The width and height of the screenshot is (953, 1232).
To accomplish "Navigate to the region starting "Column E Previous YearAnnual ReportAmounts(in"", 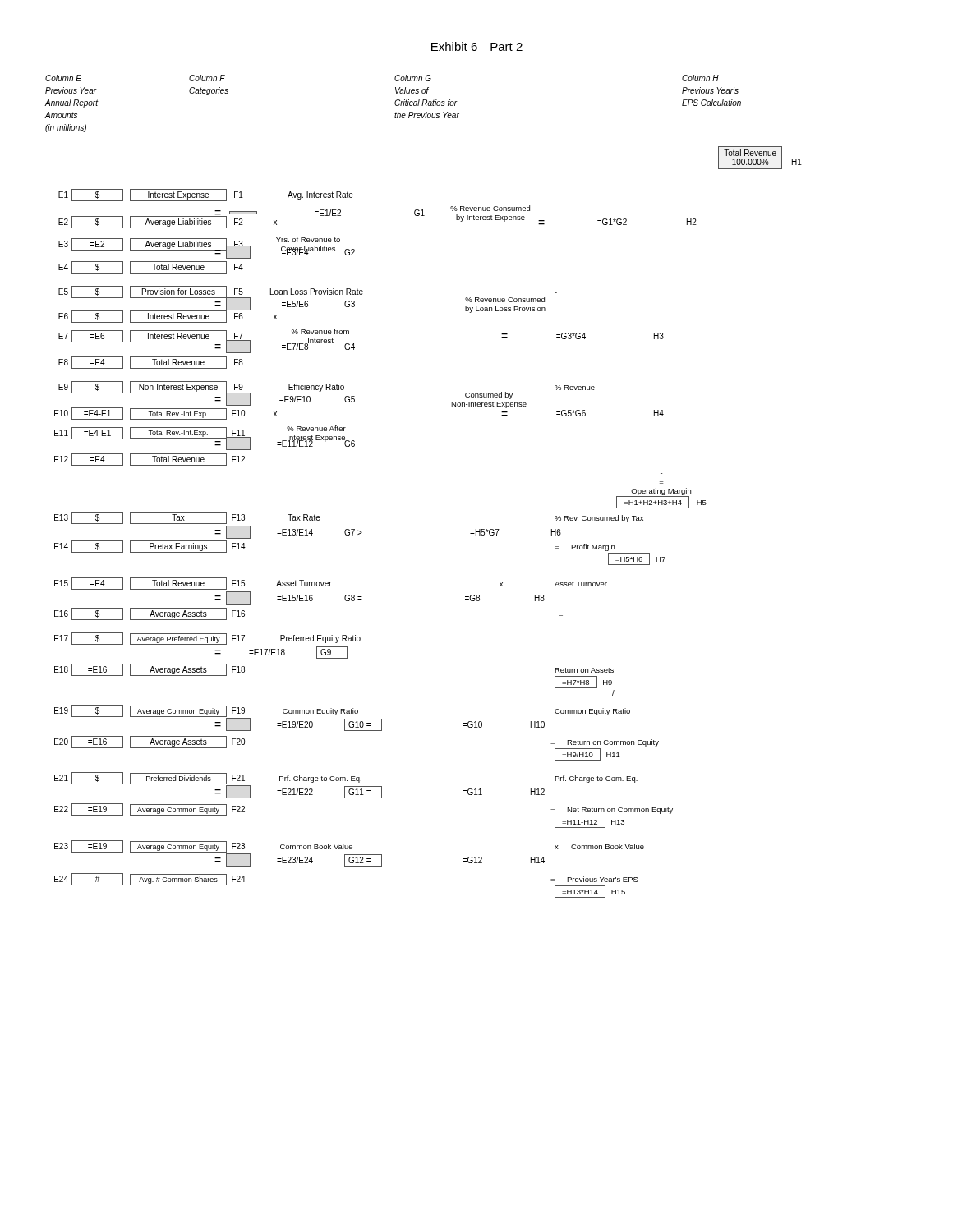I will click(x=71, y=103).
